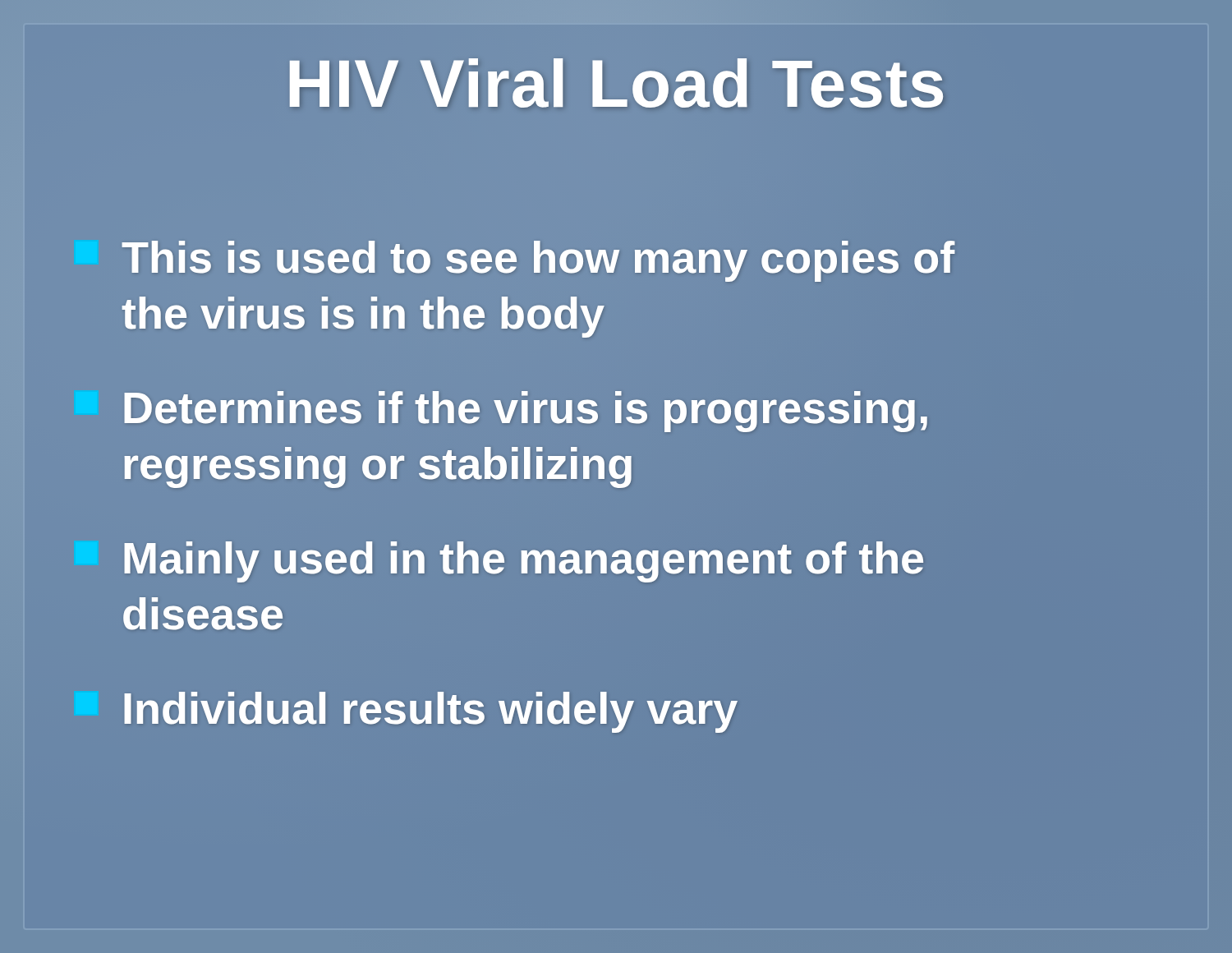Click the passage that begins "Determines if the virus"
The image size is (1232, 953).
502,436
